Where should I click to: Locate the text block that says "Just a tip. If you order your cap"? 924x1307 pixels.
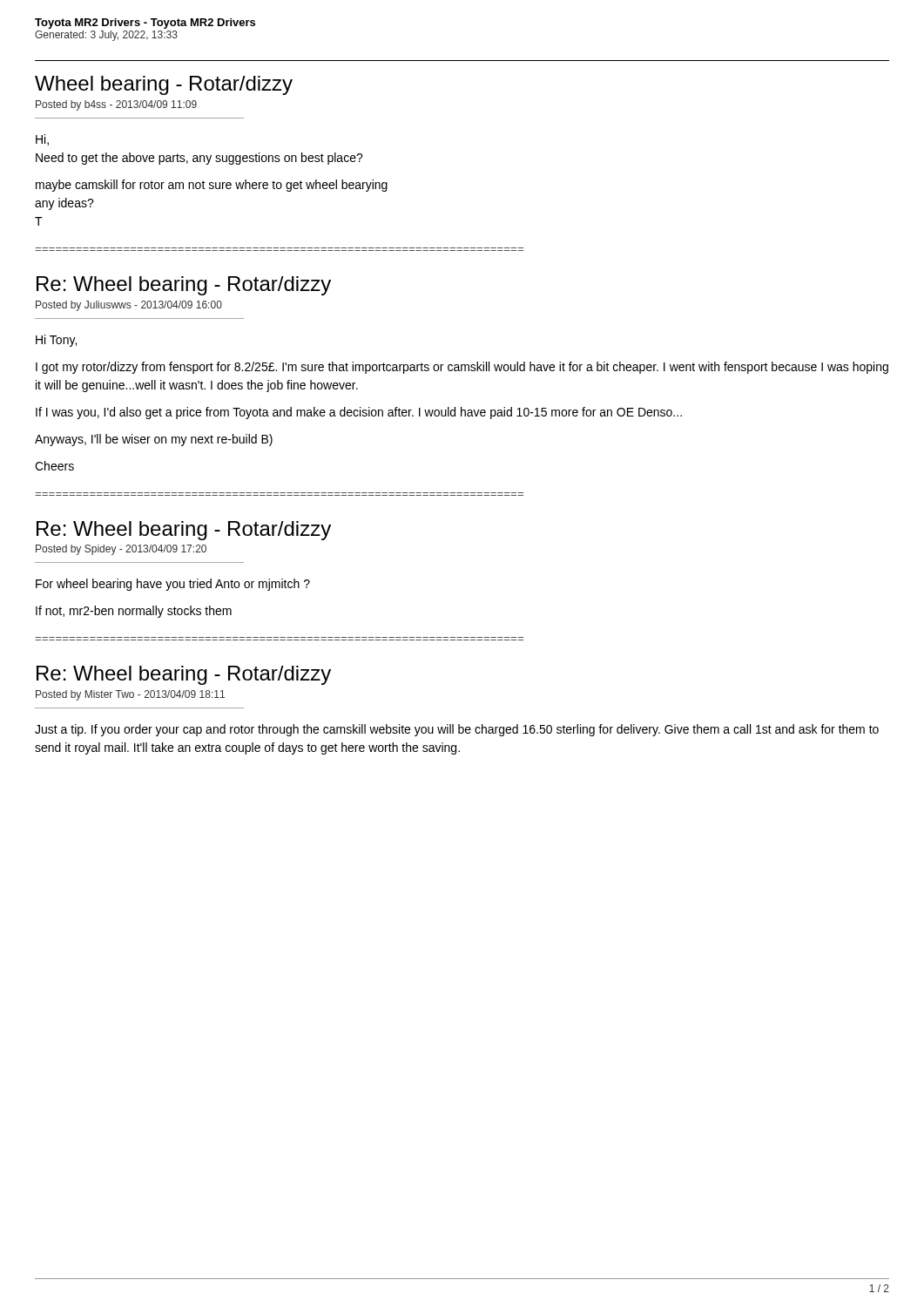point(462,739)
